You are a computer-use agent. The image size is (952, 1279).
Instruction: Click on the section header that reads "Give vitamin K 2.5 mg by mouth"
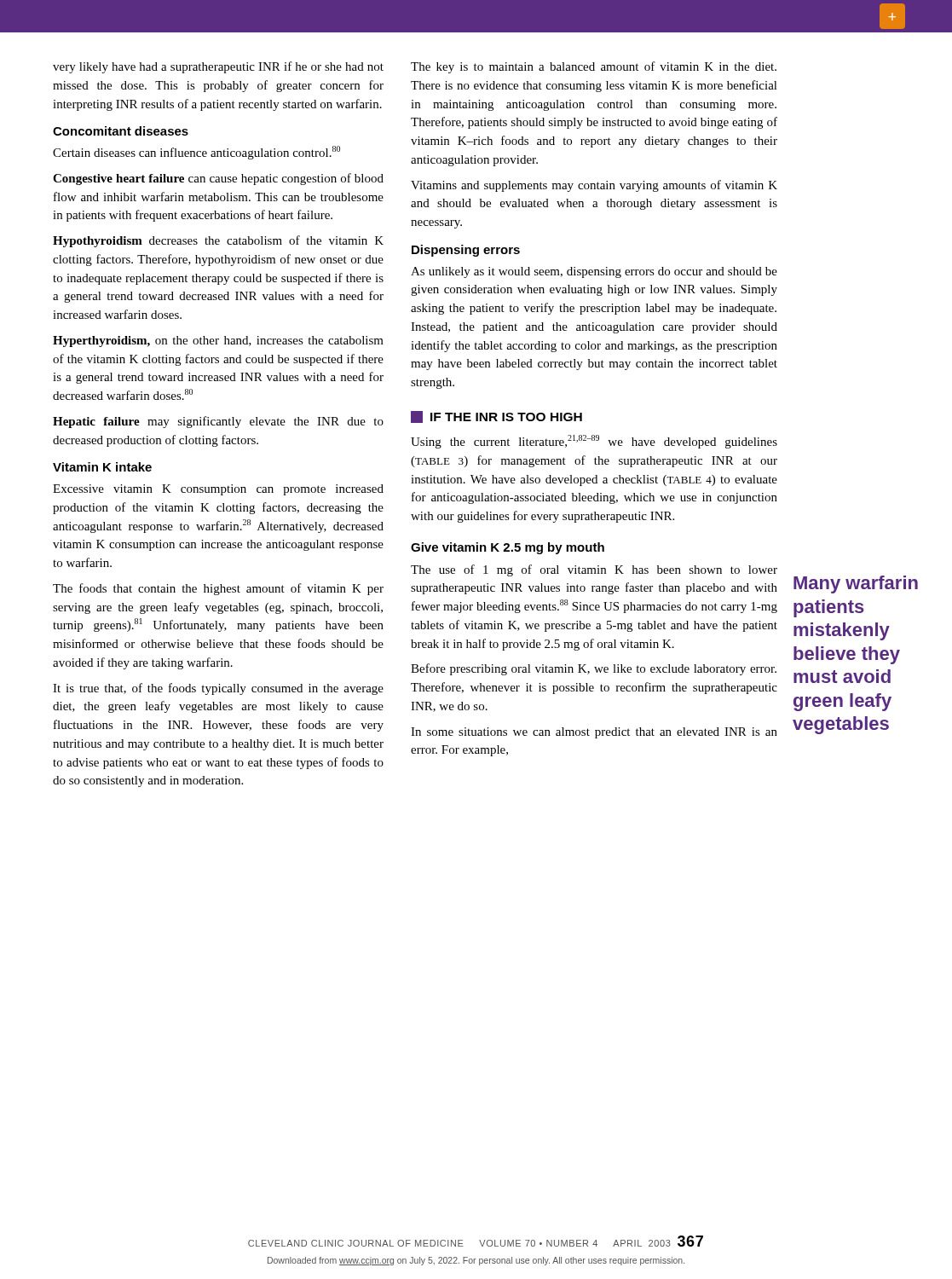[x=508, y=547]
